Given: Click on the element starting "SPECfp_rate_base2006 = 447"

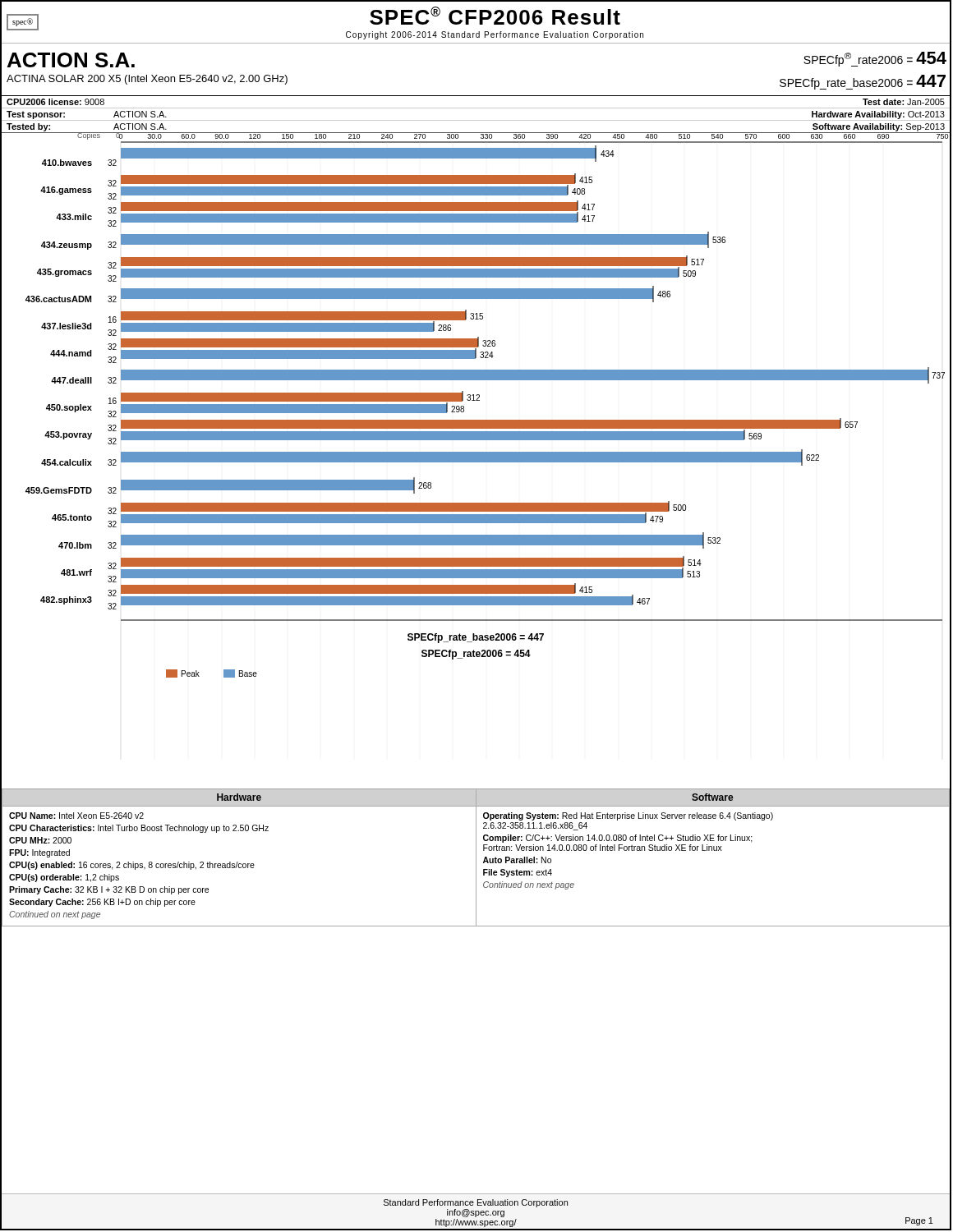Looking at the screenshot, I should coord(863,81).
